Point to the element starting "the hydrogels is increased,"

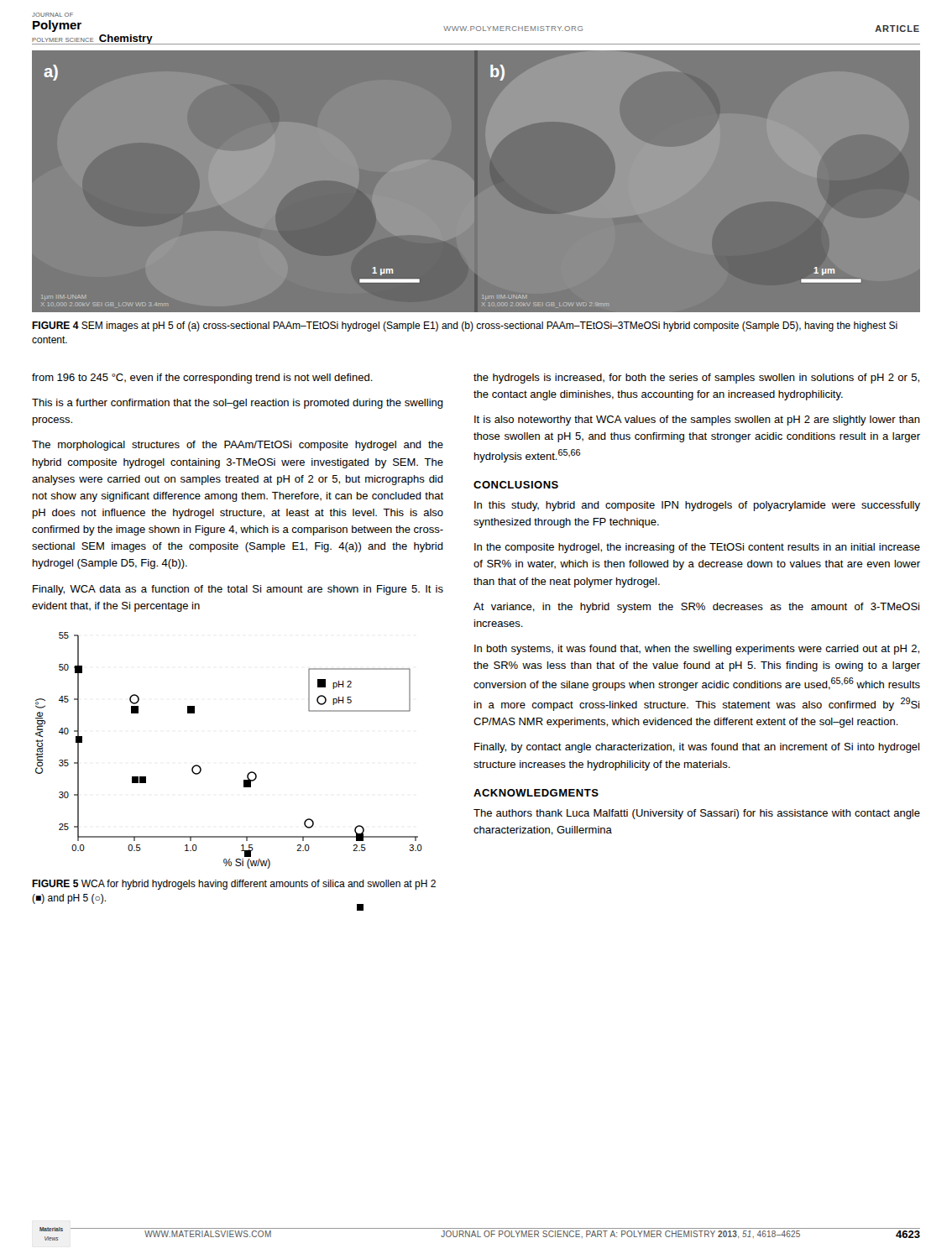pyautogui.click(x=697, y=386)
